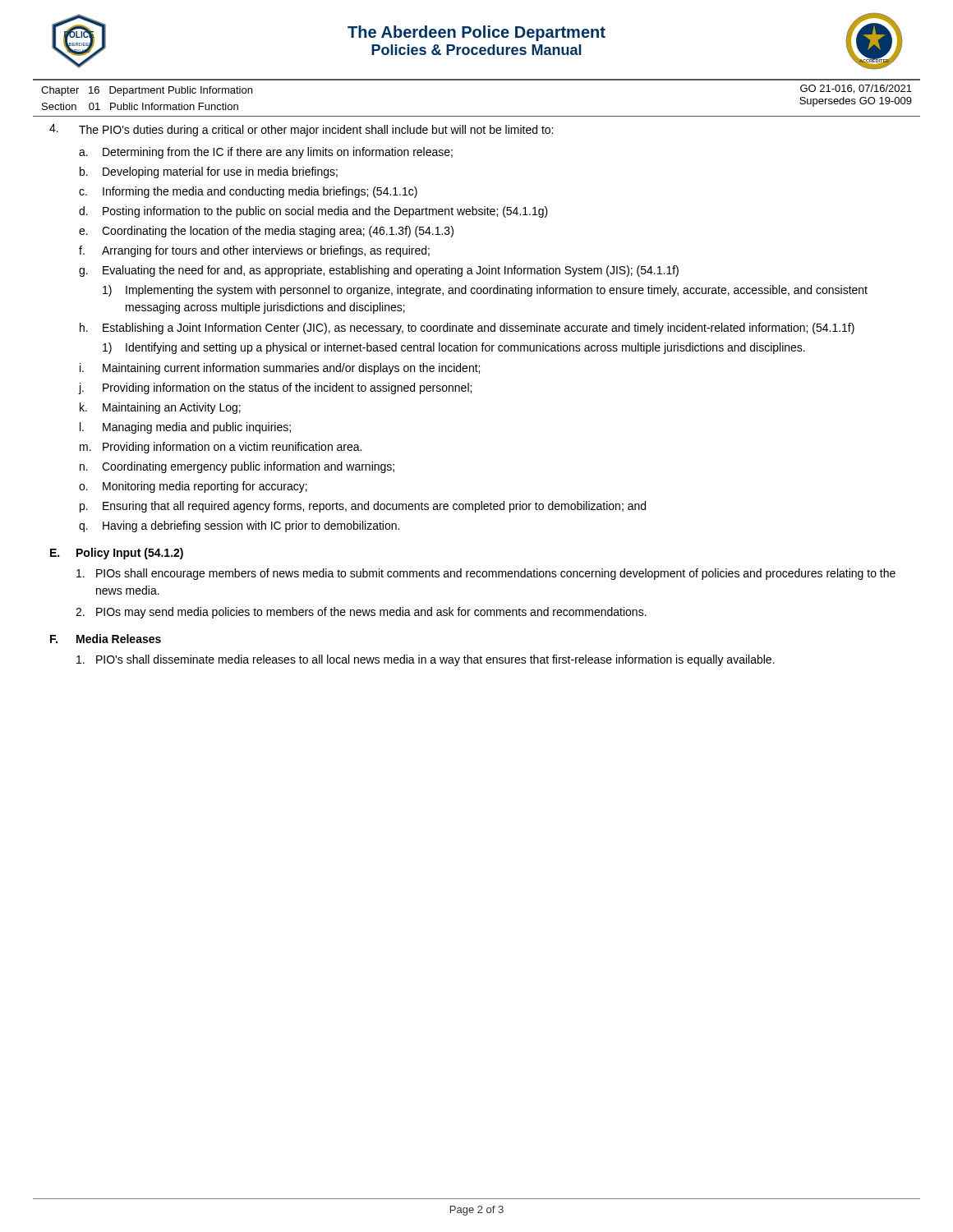The width and height of the screenshot is (953, 1232).
Task: Click on the list item with the text "p. Ensuring that all required agency forms,"
Action: (x=491, y=506)
